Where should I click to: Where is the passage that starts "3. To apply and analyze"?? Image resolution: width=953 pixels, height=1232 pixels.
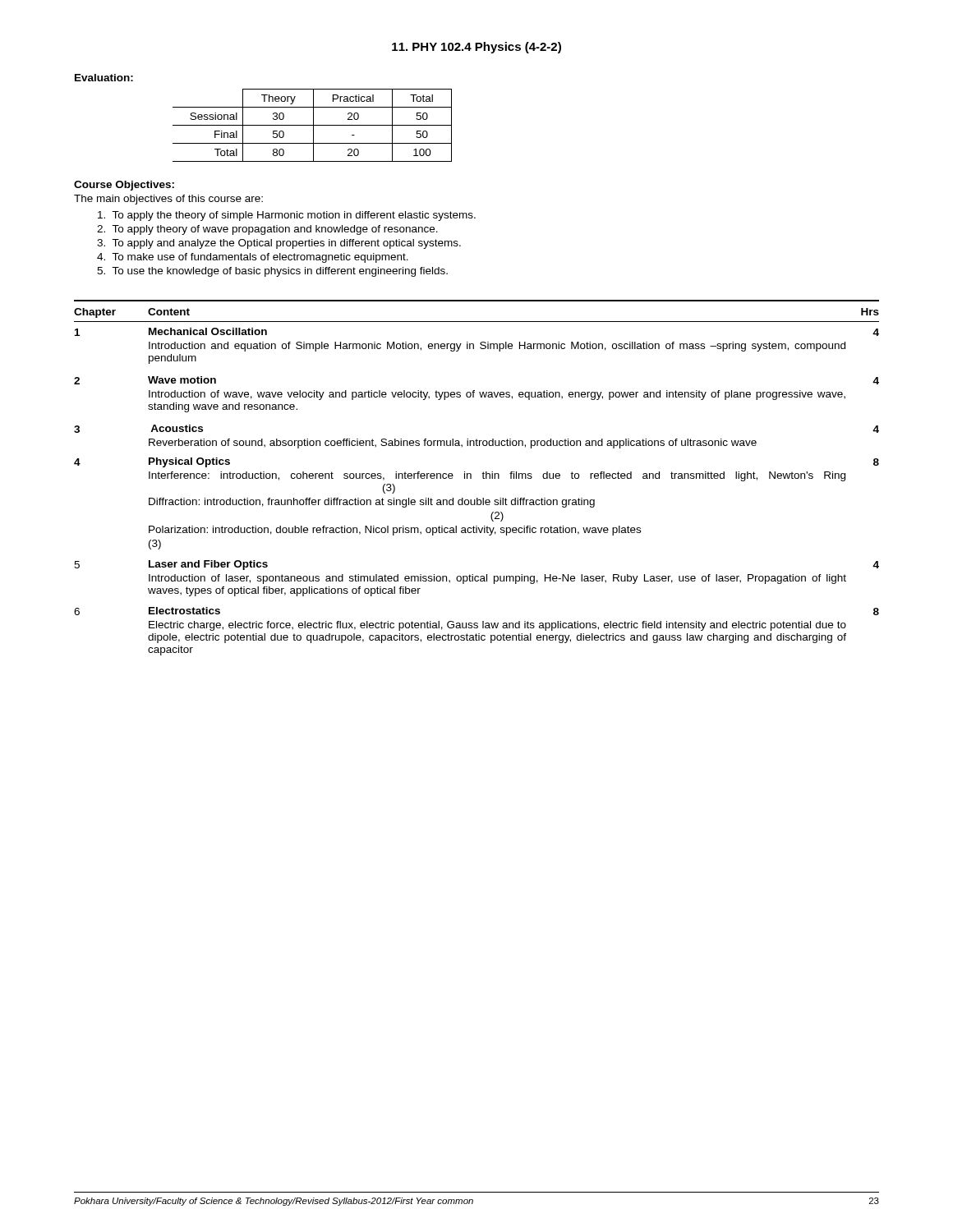click(279, 243)
